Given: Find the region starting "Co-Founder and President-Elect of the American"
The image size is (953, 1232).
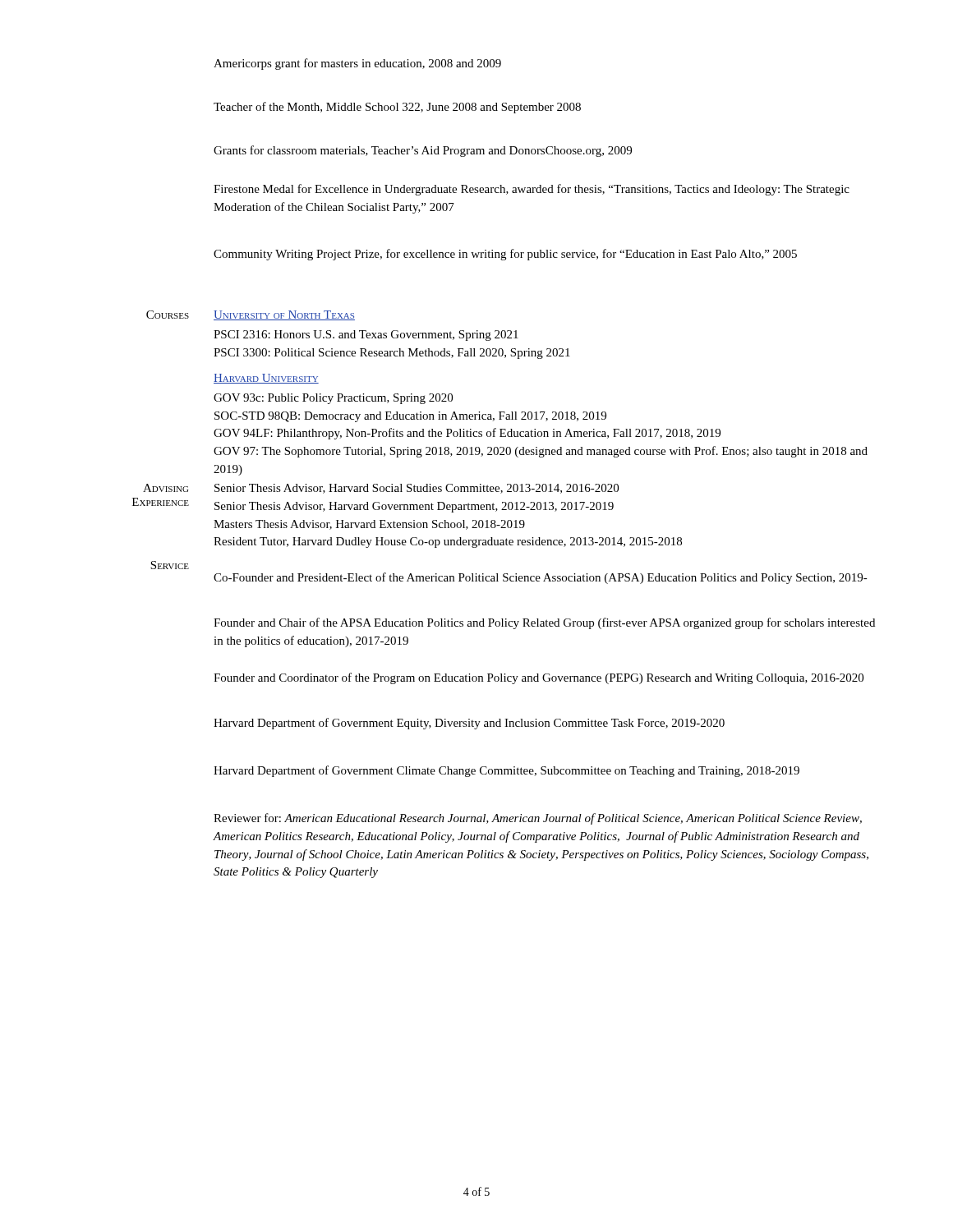Looking at the screenshot, I should [546, 578].
